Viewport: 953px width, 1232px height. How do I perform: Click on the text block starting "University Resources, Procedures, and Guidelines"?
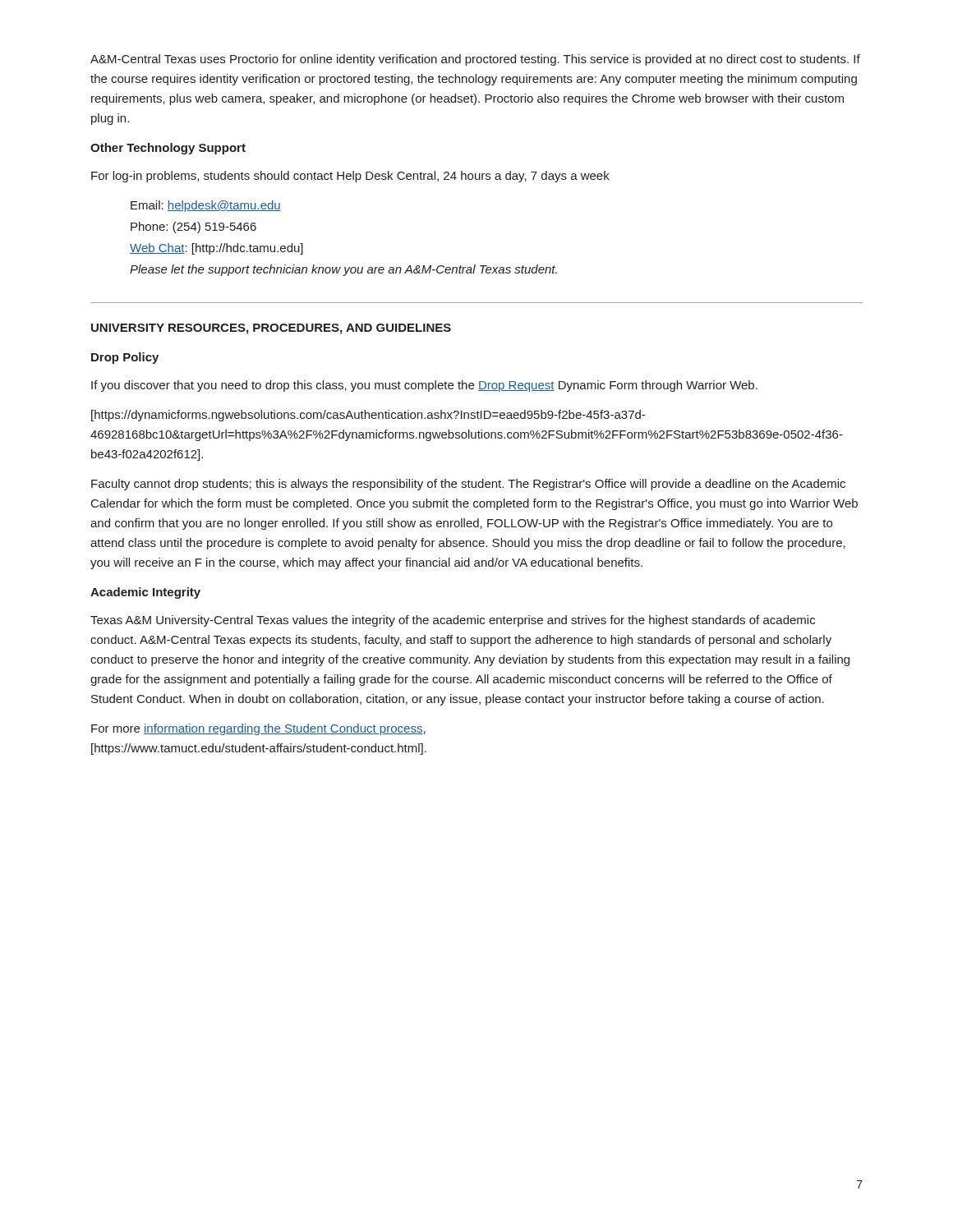click(271, 328)
